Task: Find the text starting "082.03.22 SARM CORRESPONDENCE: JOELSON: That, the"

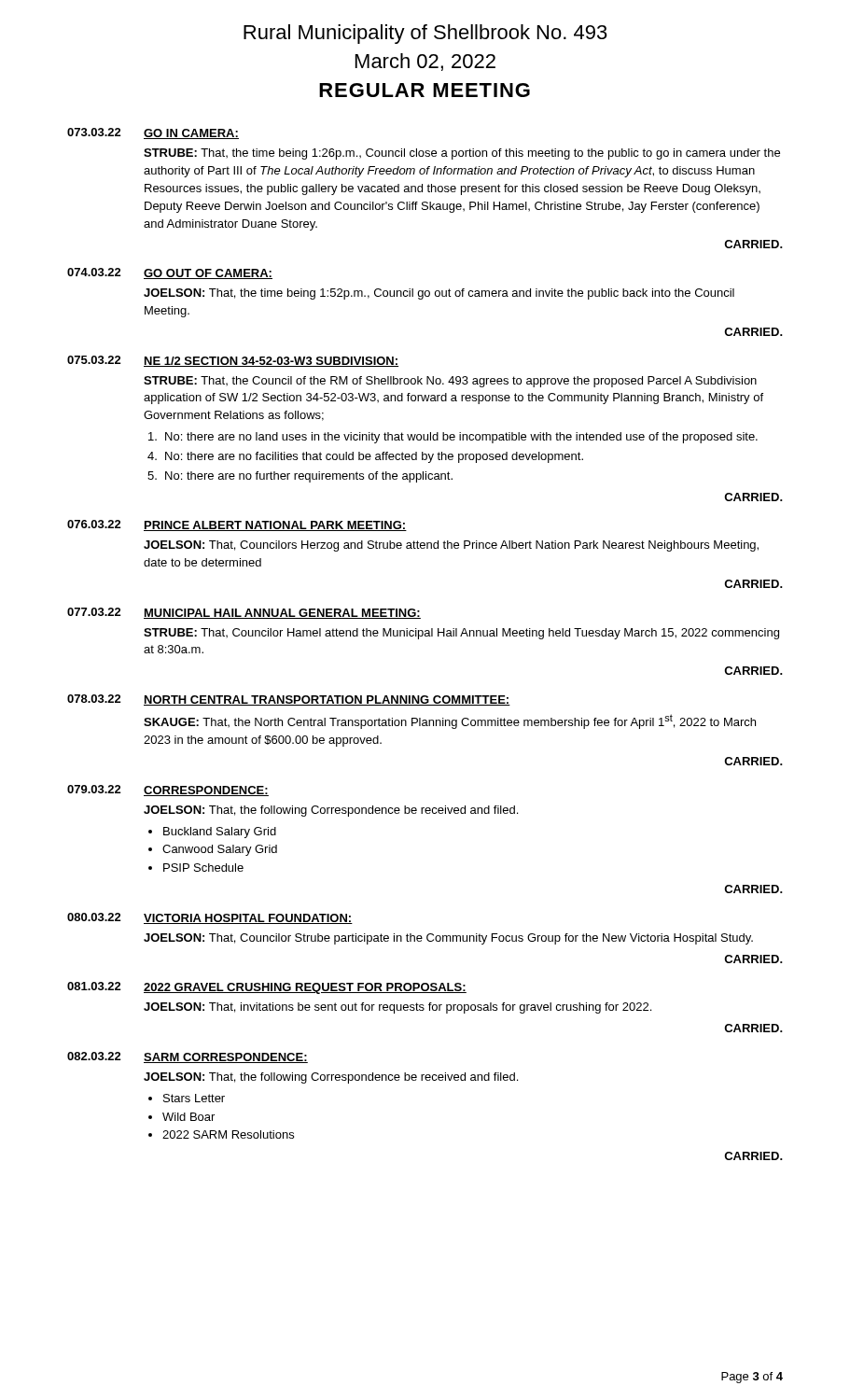Action: point(188,1057)
